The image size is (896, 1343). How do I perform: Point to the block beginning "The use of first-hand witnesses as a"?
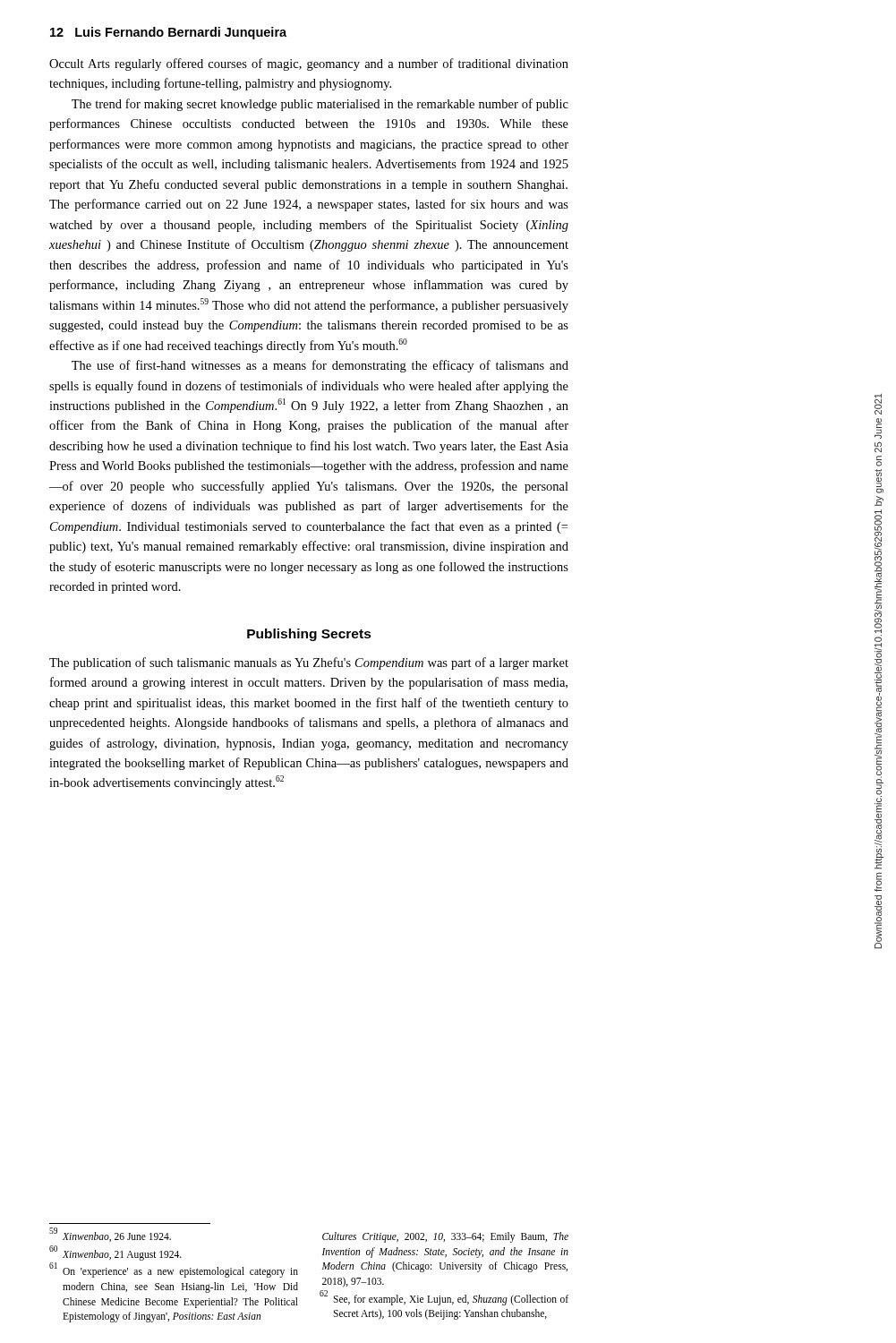309,476
